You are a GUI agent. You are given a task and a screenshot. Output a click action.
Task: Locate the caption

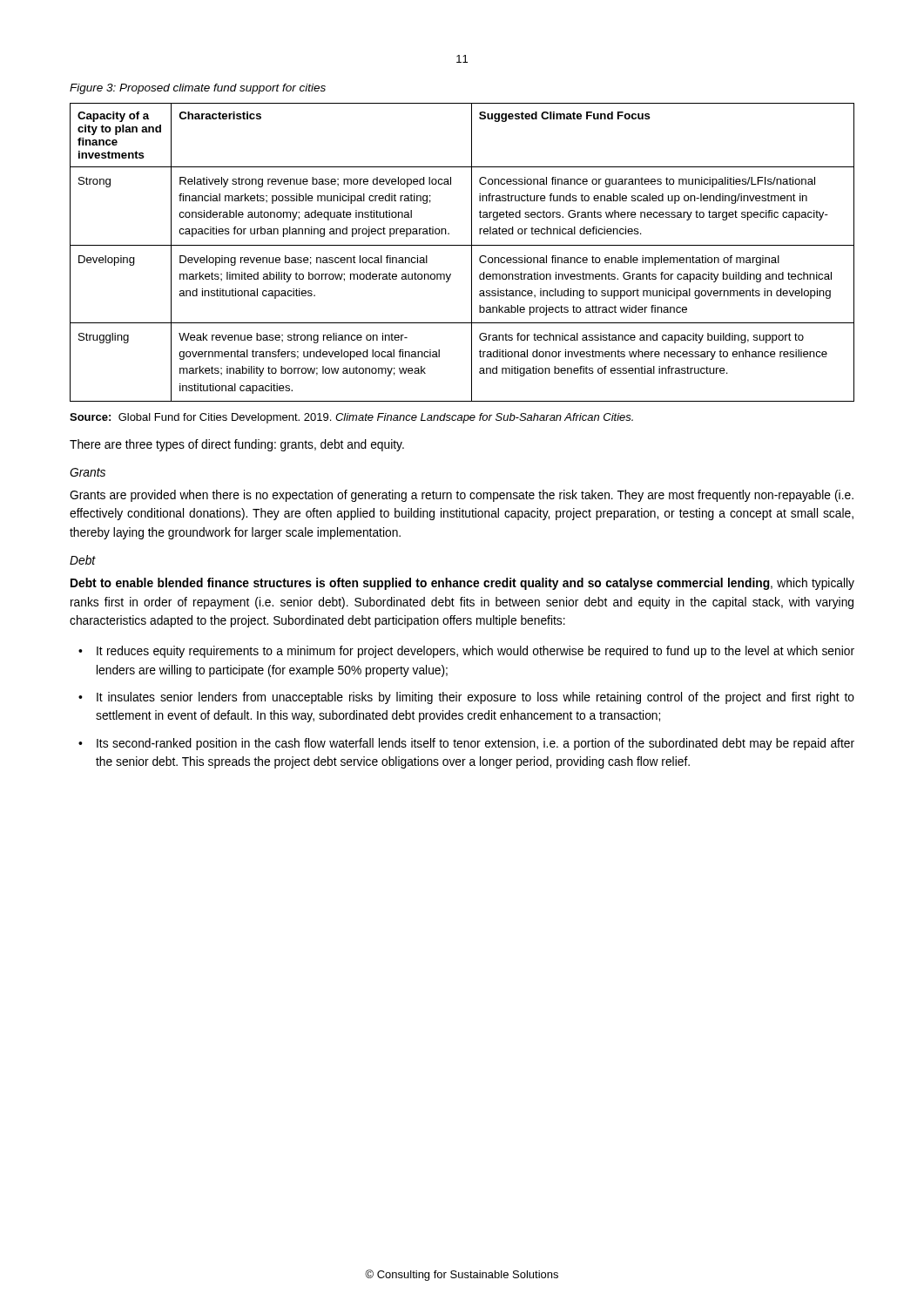pyautogui.click(x=198, y=88)
